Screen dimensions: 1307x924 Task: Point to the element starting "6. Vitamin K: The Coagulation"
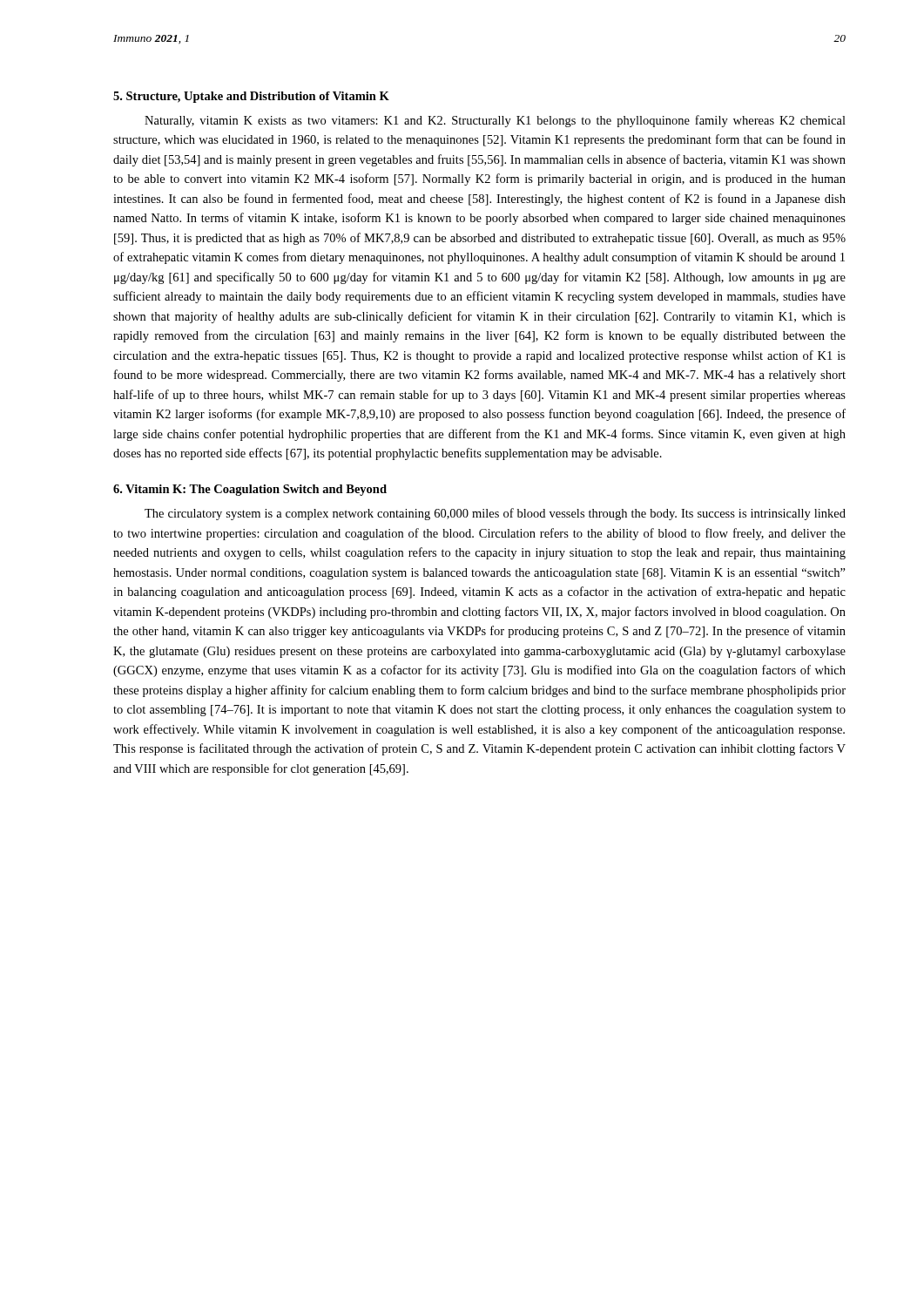250,489
